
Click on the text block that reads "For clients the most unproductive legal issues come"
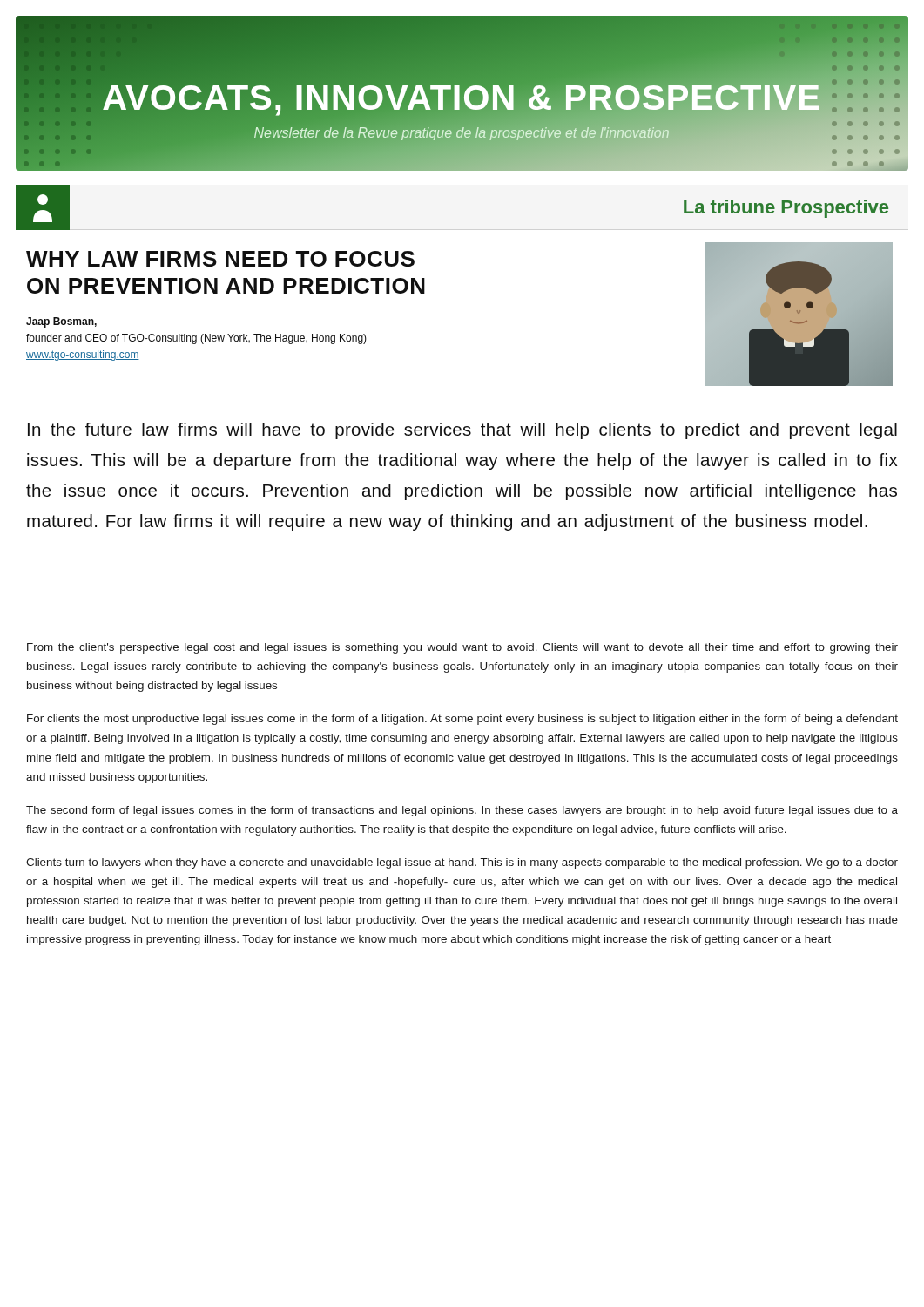pyautogui.click(x=462, y=748)
